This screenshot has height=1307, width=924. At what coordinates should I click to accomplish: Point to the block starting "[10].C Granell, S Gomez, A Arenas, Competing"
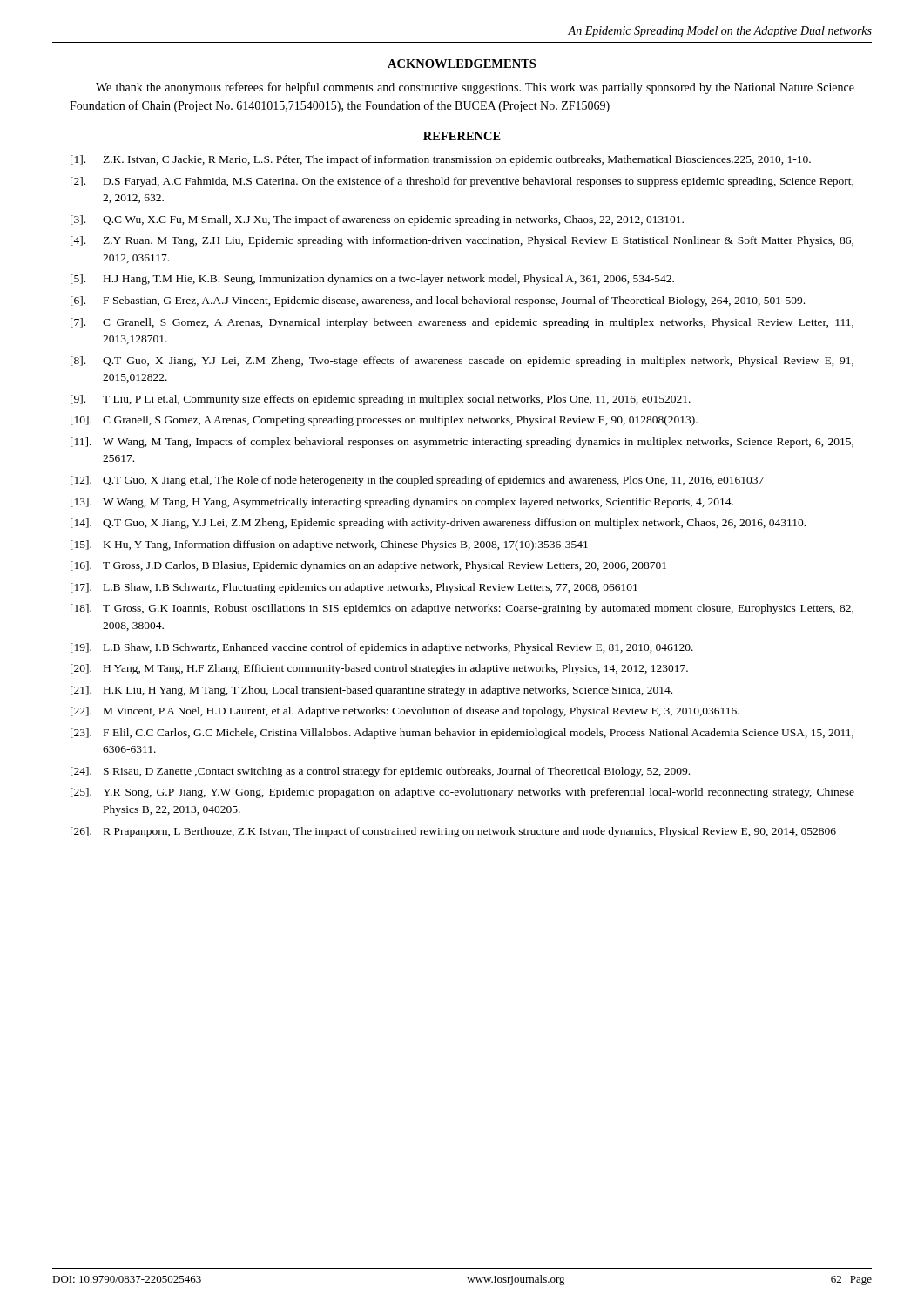462,420
